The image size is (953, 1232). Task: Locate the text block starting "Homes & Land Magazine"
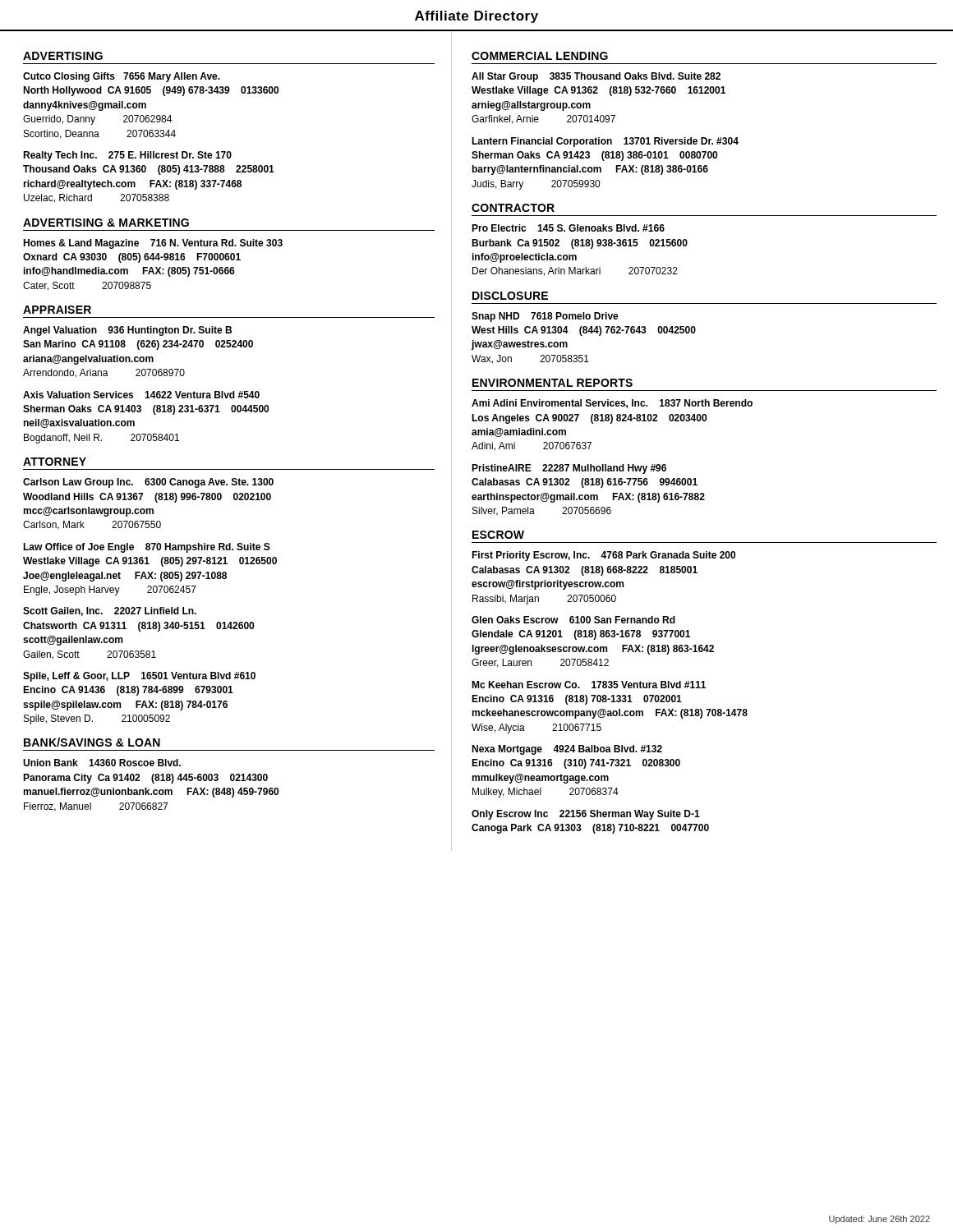pos(229,265)
